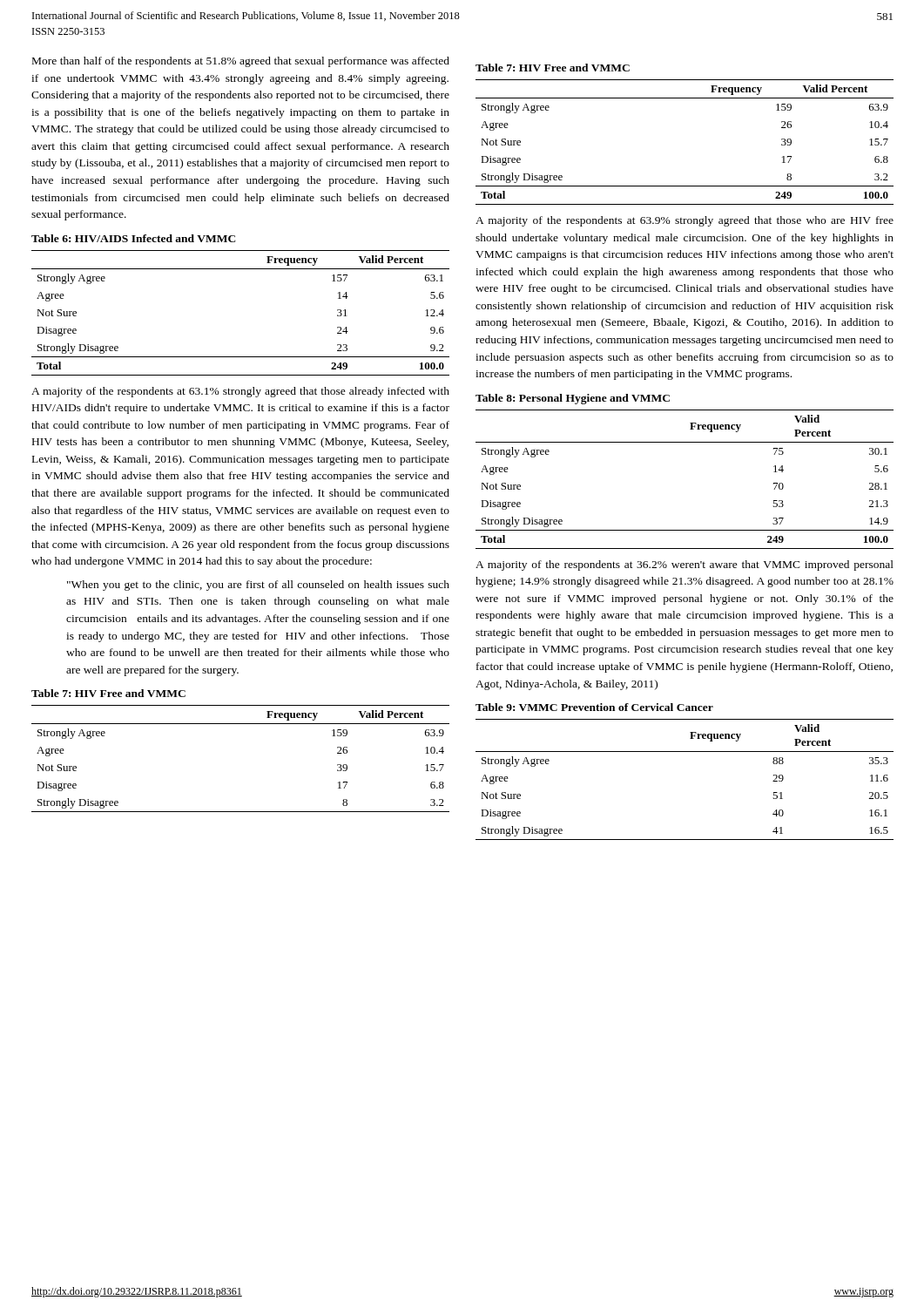Point to "Table 8: Personal Hygiene and VMMC"
The width and height of the screenshot is (924, 1307).
[x=573, y=397]
